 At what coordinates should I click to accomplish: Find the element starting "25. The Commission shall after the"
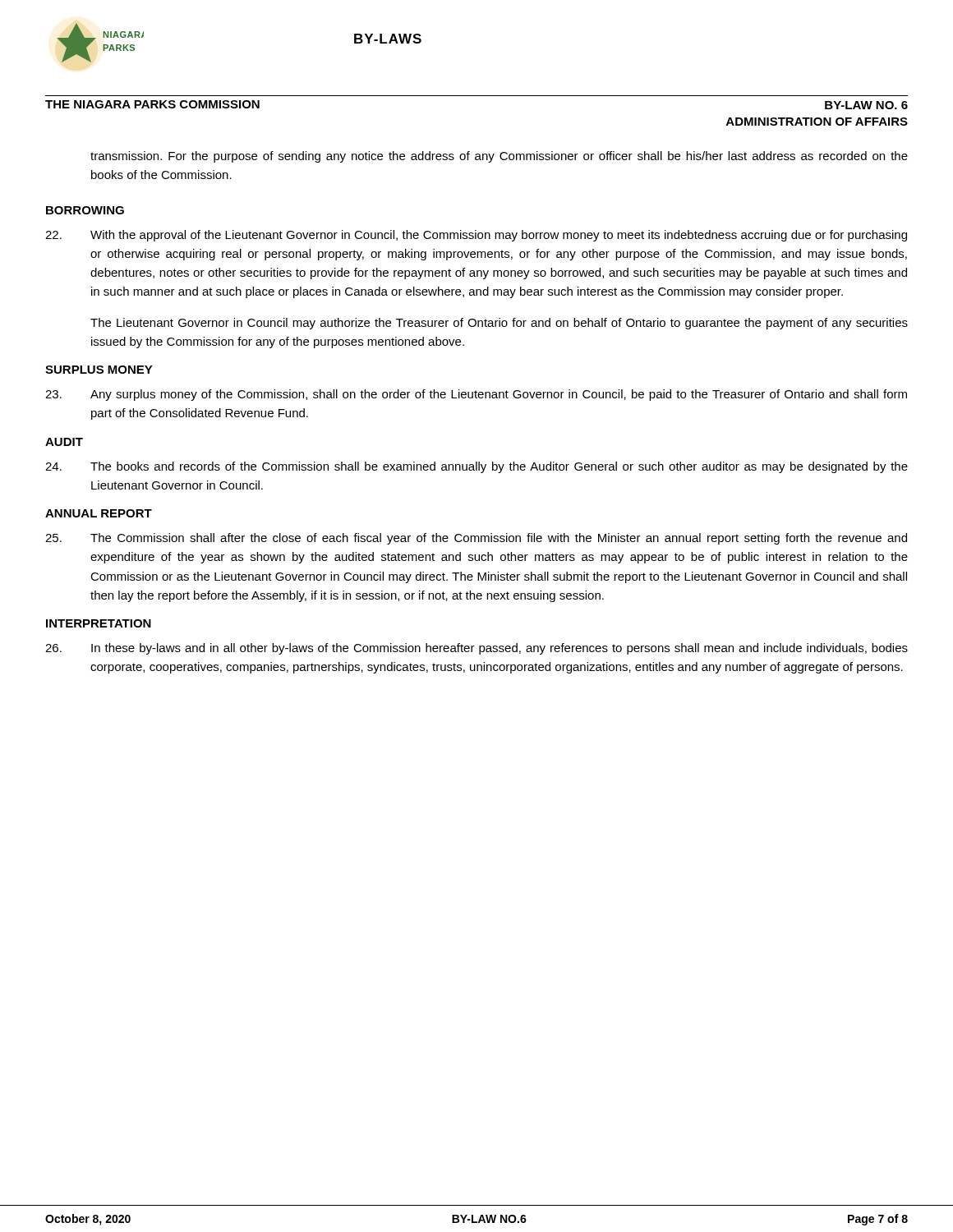476,566
